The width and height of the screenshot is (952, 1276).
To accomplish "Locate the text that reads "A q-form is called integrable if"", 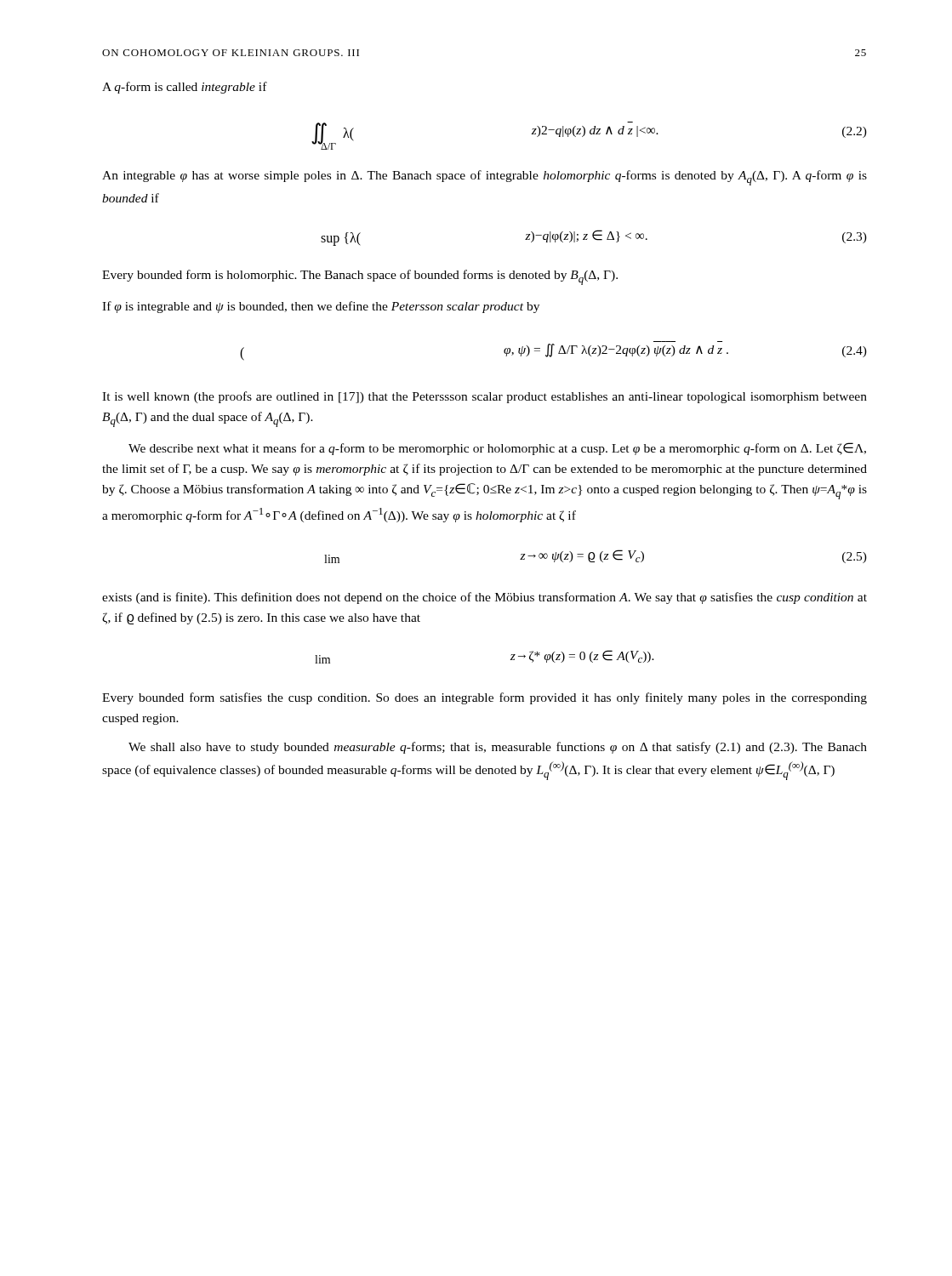I will click(184, 86).
